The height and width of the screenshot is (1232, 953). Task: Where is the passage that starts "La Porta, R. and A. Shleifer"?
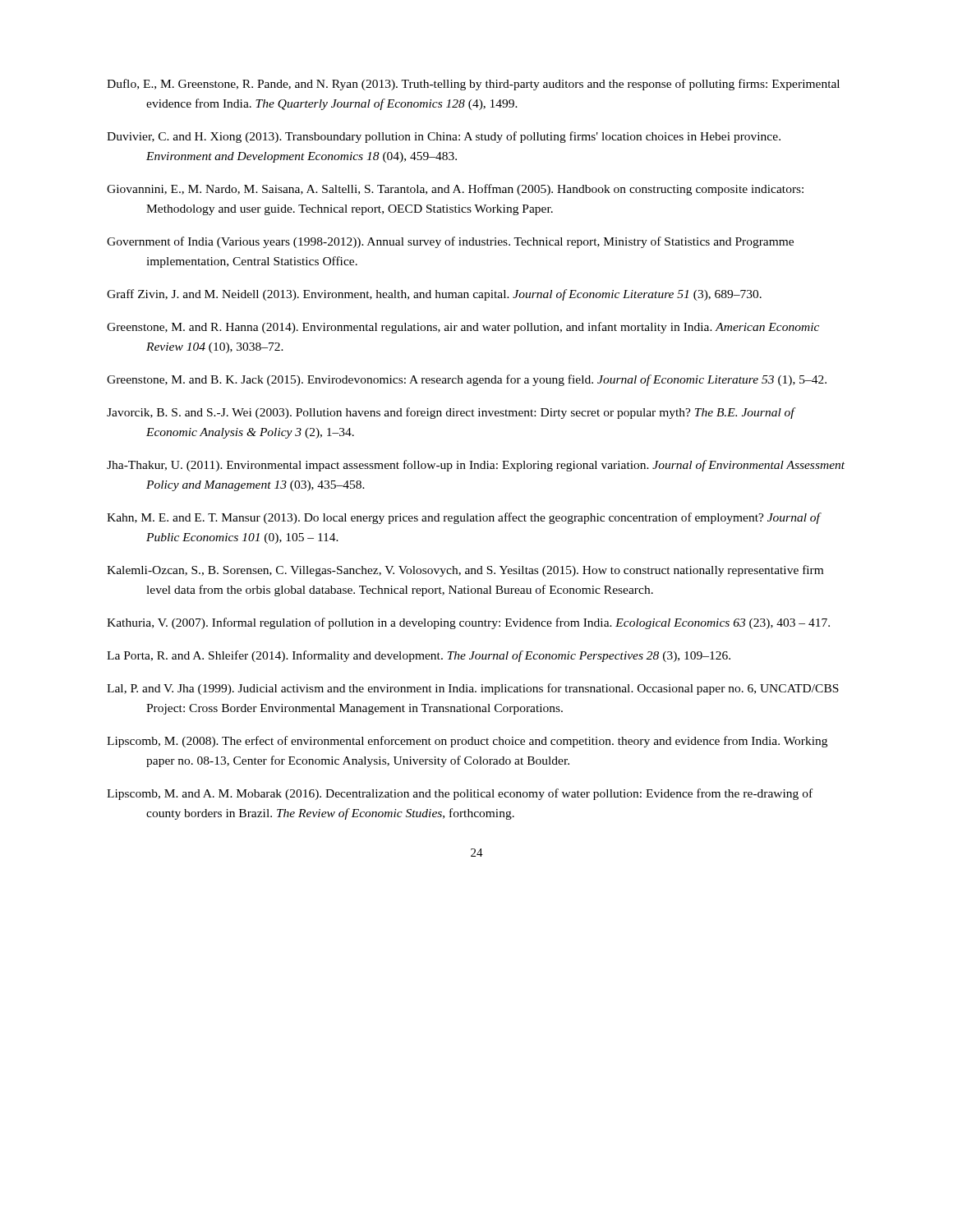click(419, 655)
